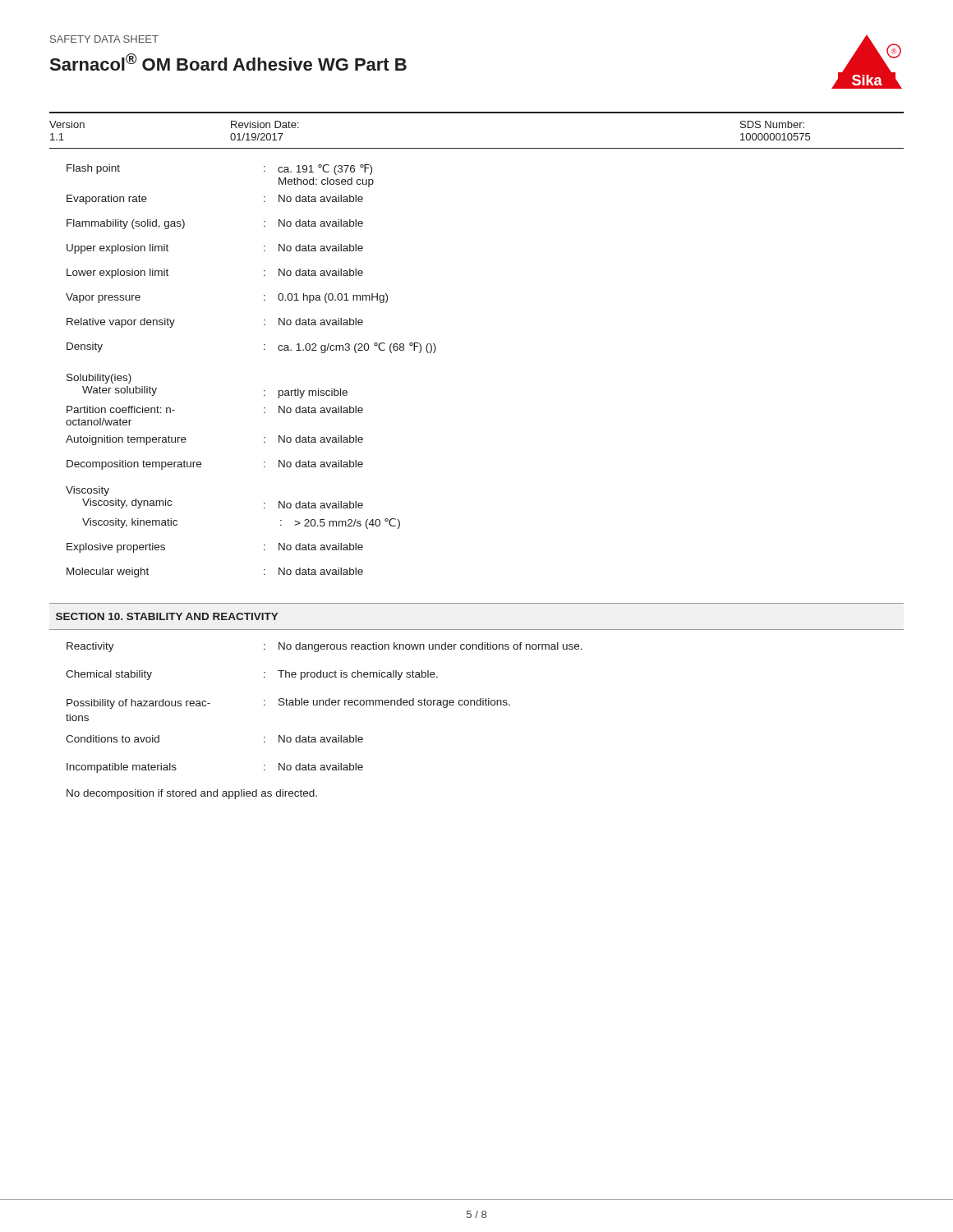The height and width of the screenshot is (1232, 953).
Task: Where is the passage that starts "Viscosity, kinematic : >"?
Action: click(134, 524)
